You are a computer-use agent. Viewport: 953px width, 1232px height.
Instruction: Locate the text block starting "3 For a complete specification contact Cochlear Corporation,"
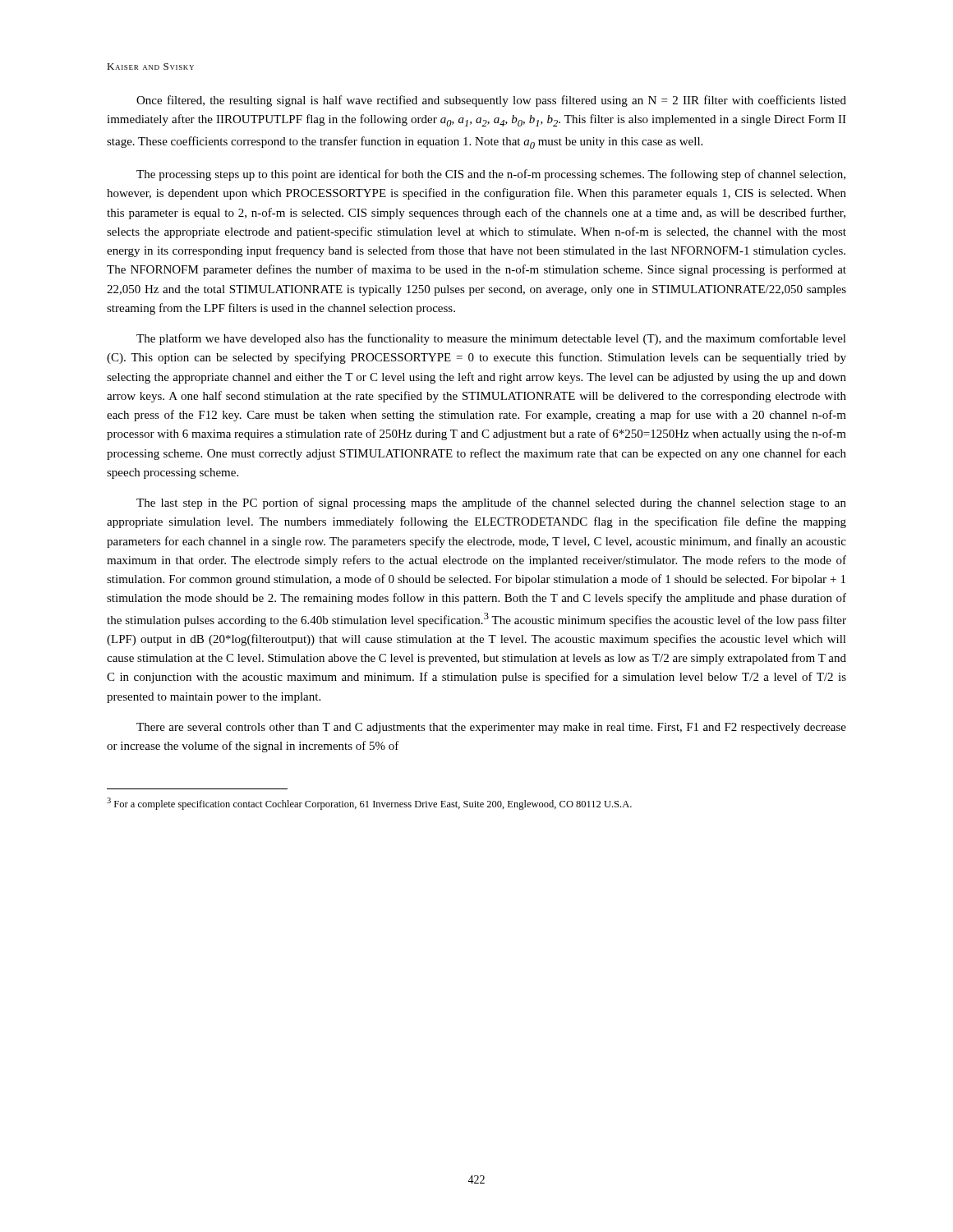369,803
